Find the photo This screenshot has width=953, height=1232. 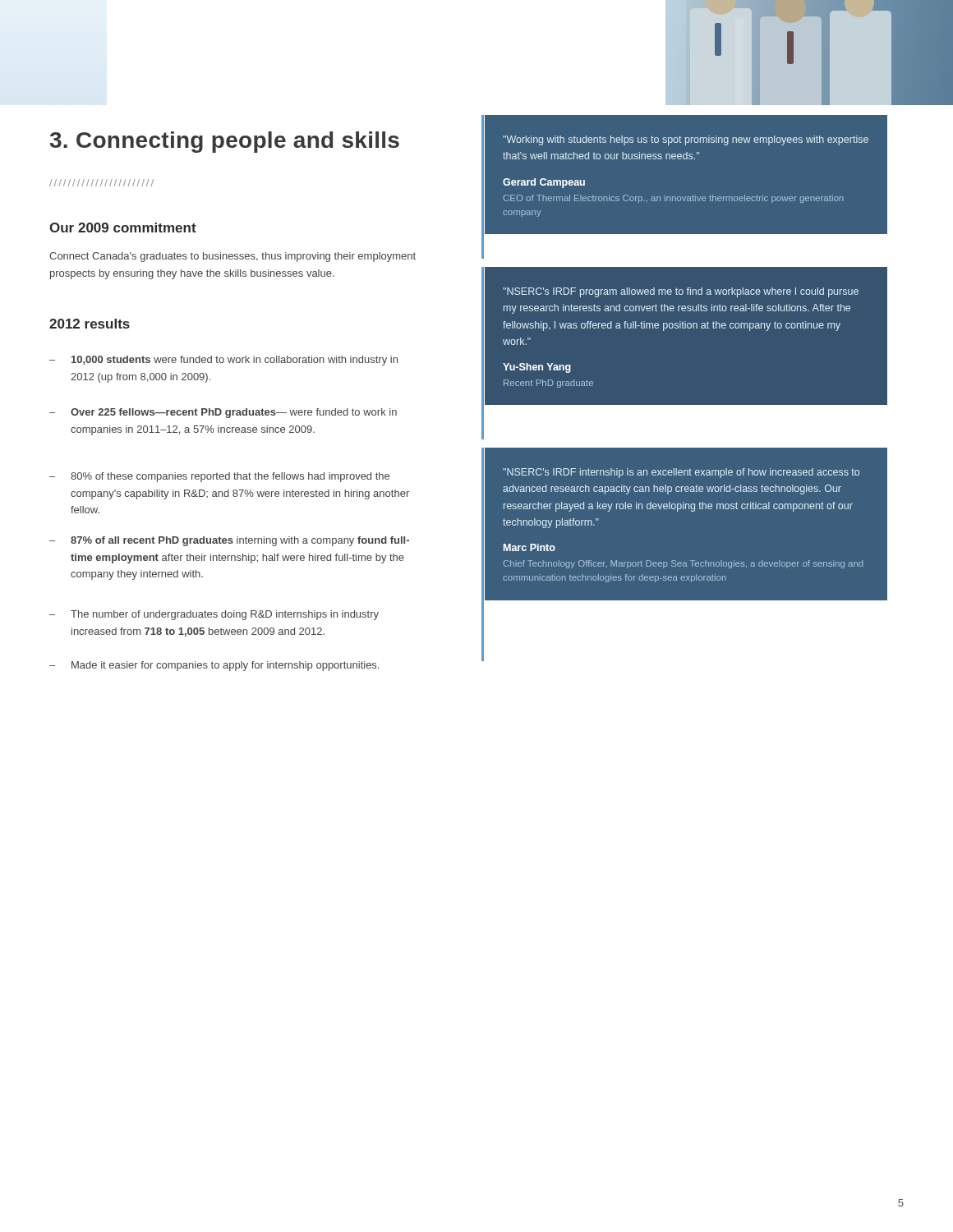click(809, 53)
